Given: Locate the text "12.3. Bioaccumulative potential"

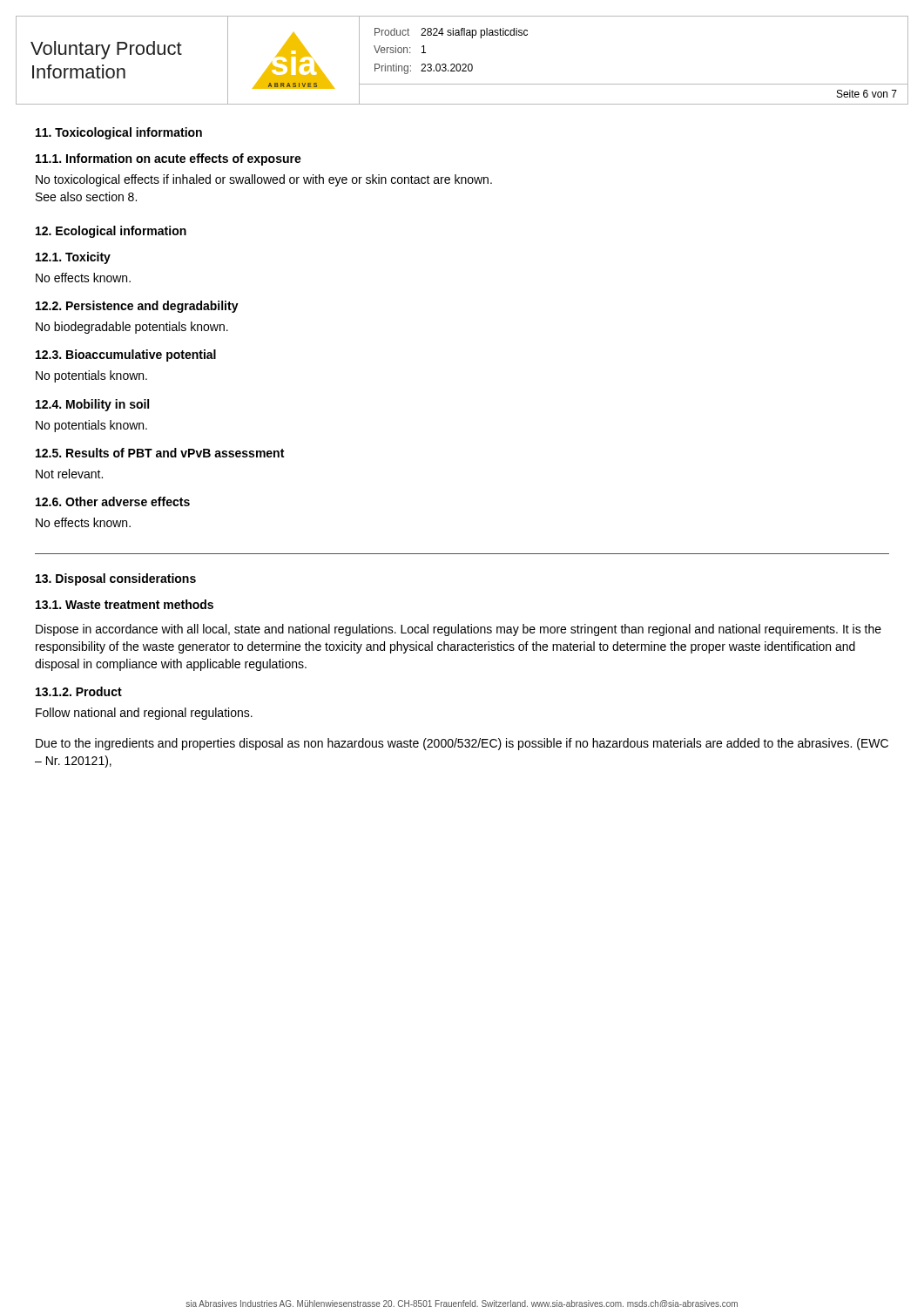Looking at the screenshot, I should coord(126,355).
